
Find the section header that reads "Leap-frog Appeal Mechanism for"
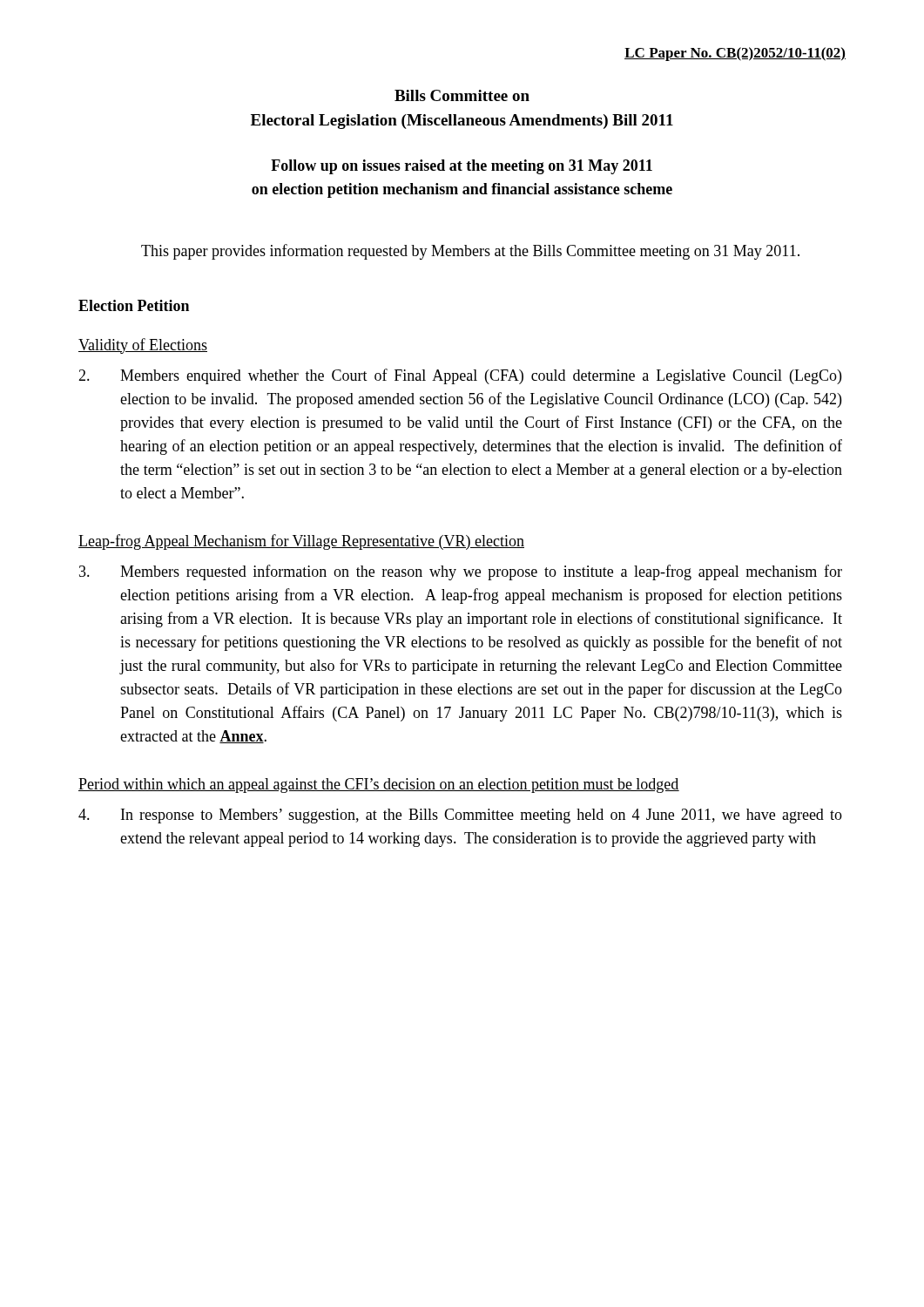point(301,541)
